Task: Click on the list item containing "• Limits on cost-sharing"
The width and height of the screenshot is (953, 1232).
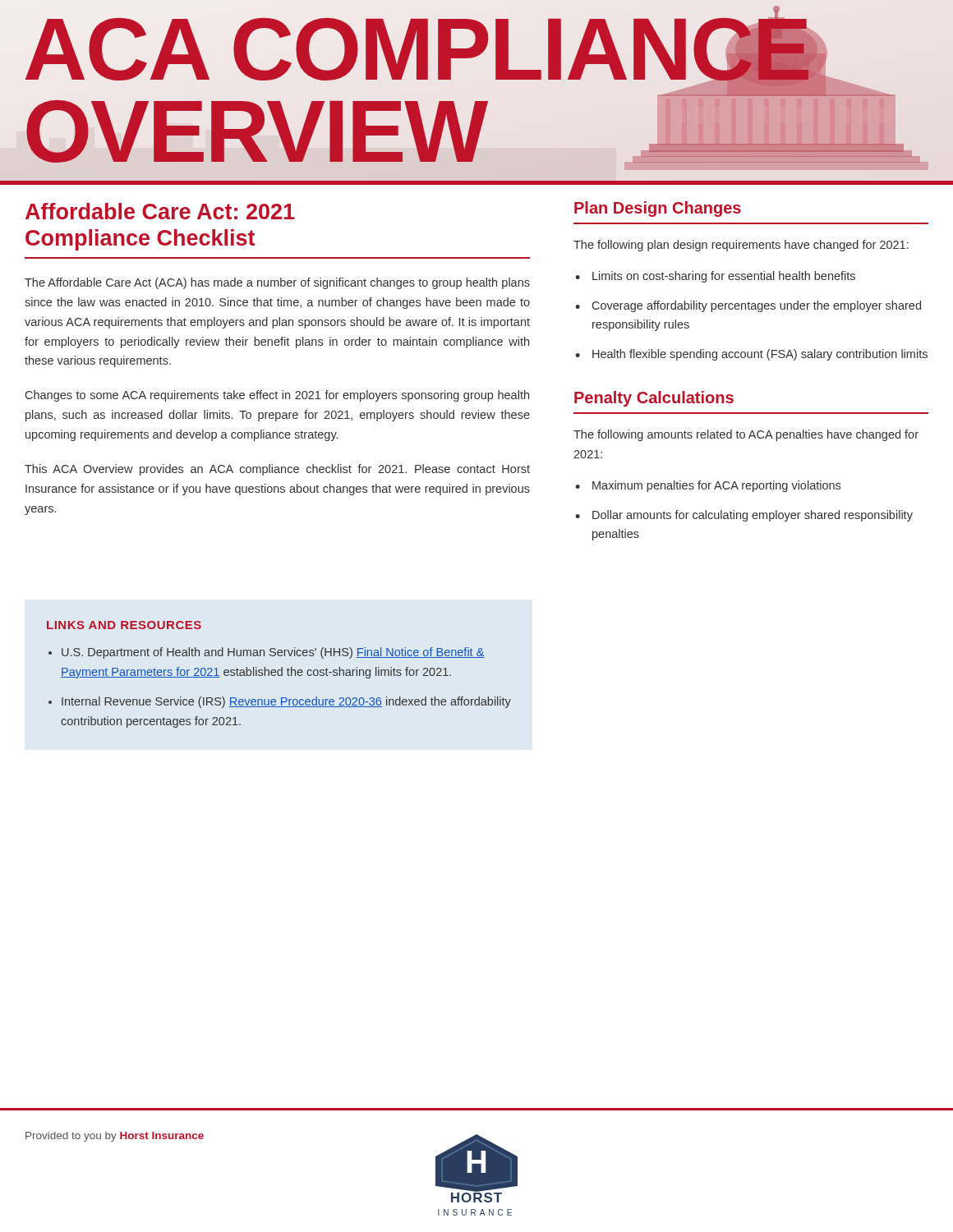Action: [x=715, y=276]
